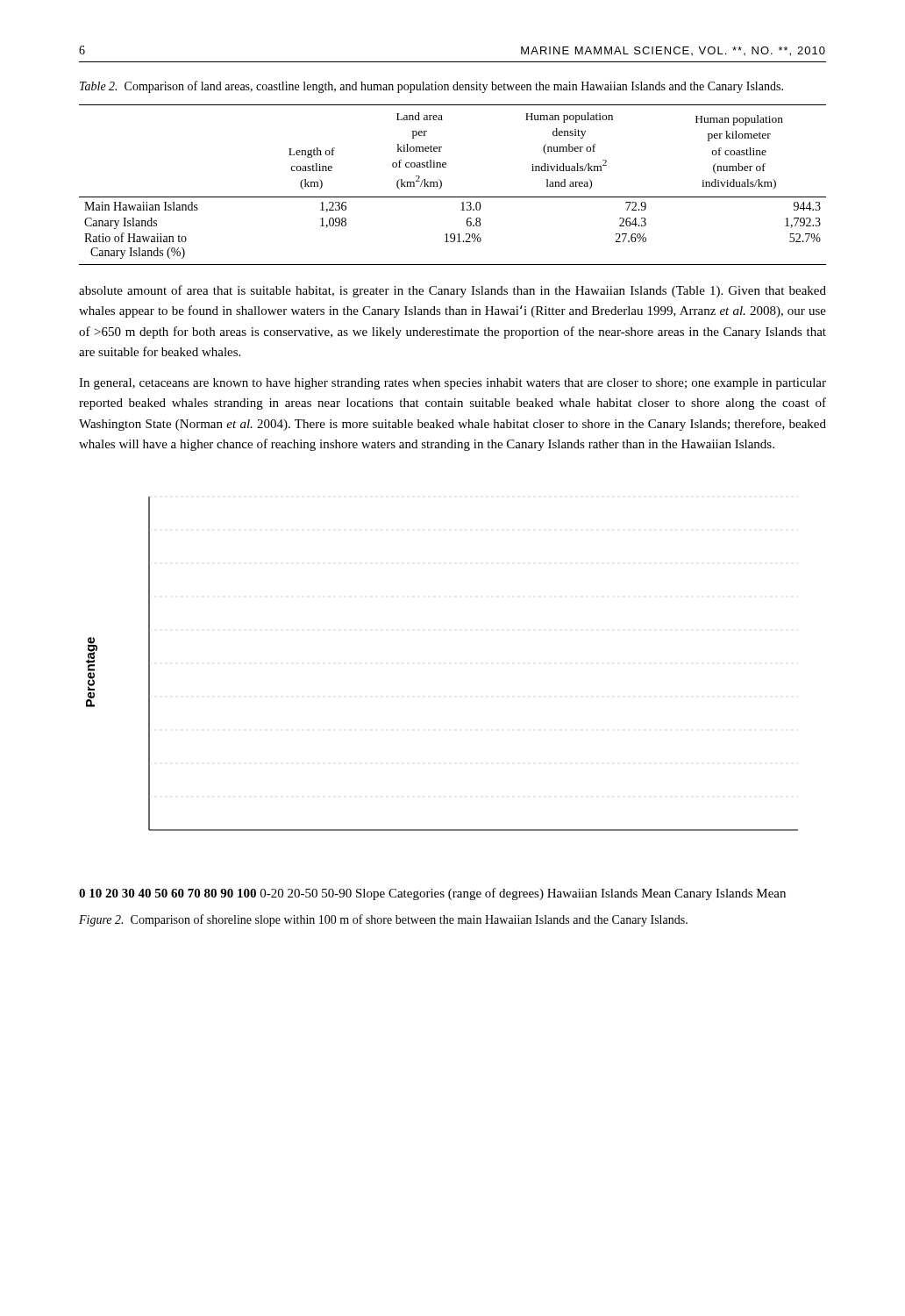Click the passage that begins "In general, cetaceans are known to have"
The height and width of the screenshot is (1316, 905).
pos(452,414)
